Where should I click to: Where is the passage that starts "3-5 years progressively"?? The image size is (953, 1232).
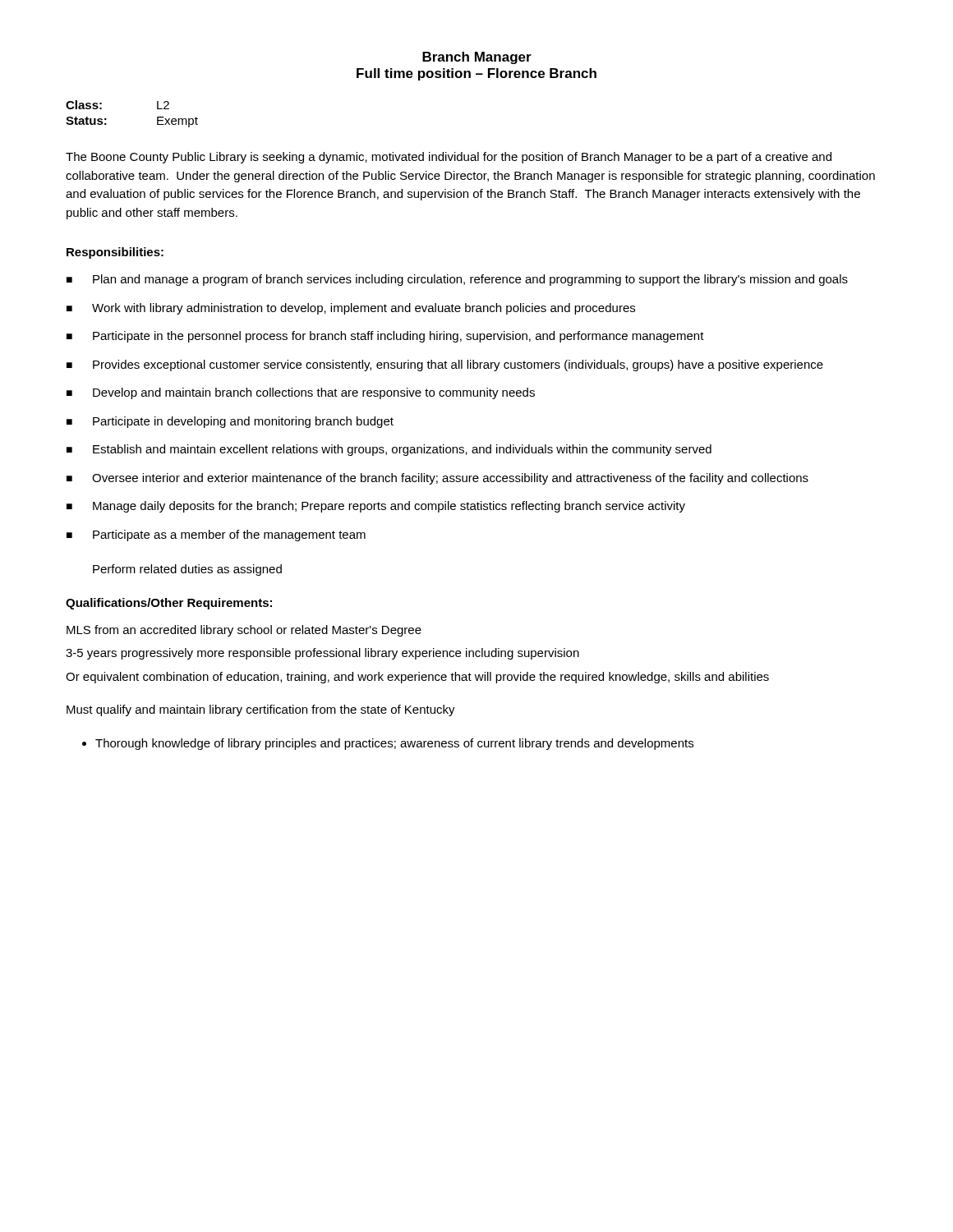click(323, 653)
